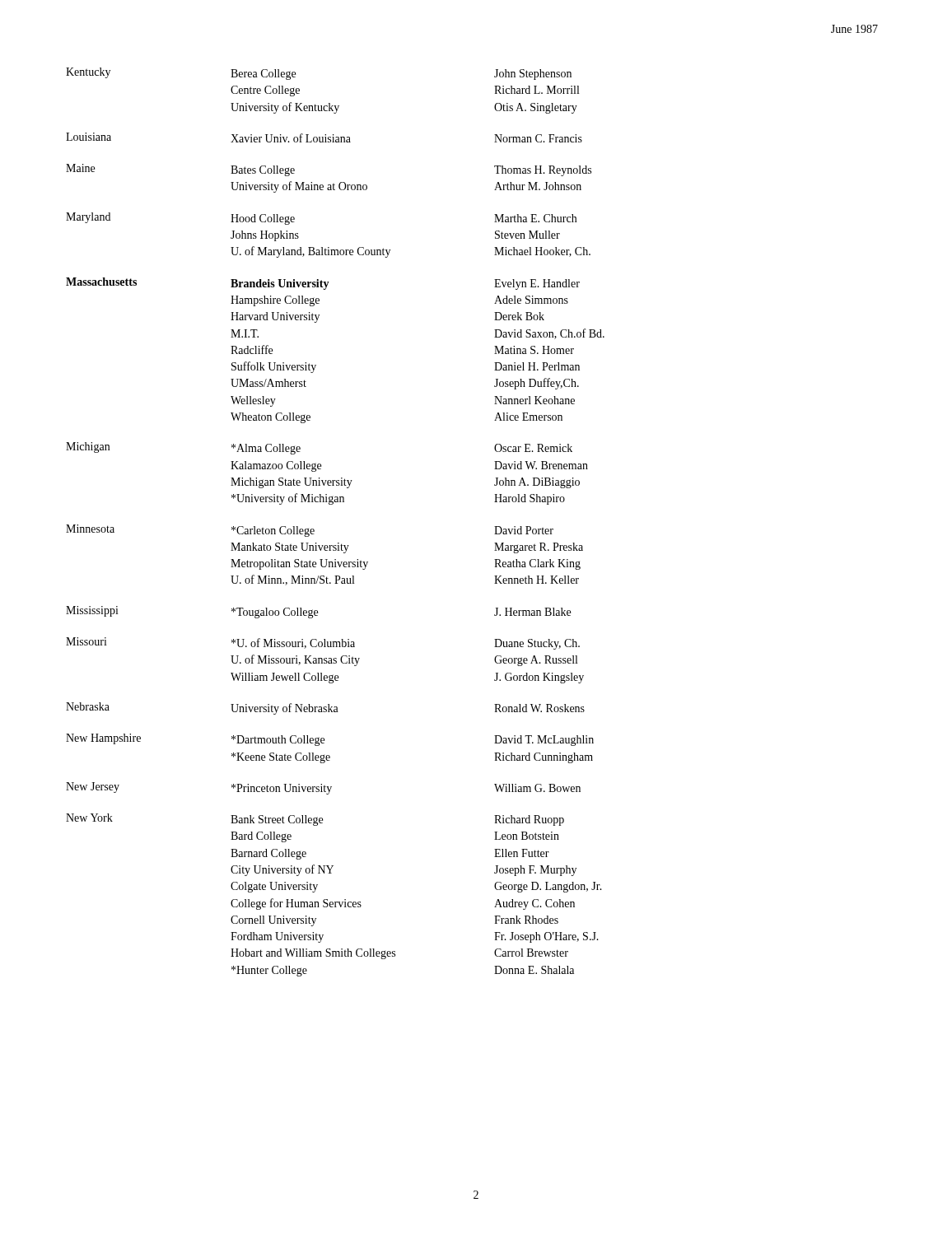This screenshot has width=952, height=1235.
Task: Locate the text block starting "Missouri *U. of Missouri, Columbia U."
Action: [323, 643]
